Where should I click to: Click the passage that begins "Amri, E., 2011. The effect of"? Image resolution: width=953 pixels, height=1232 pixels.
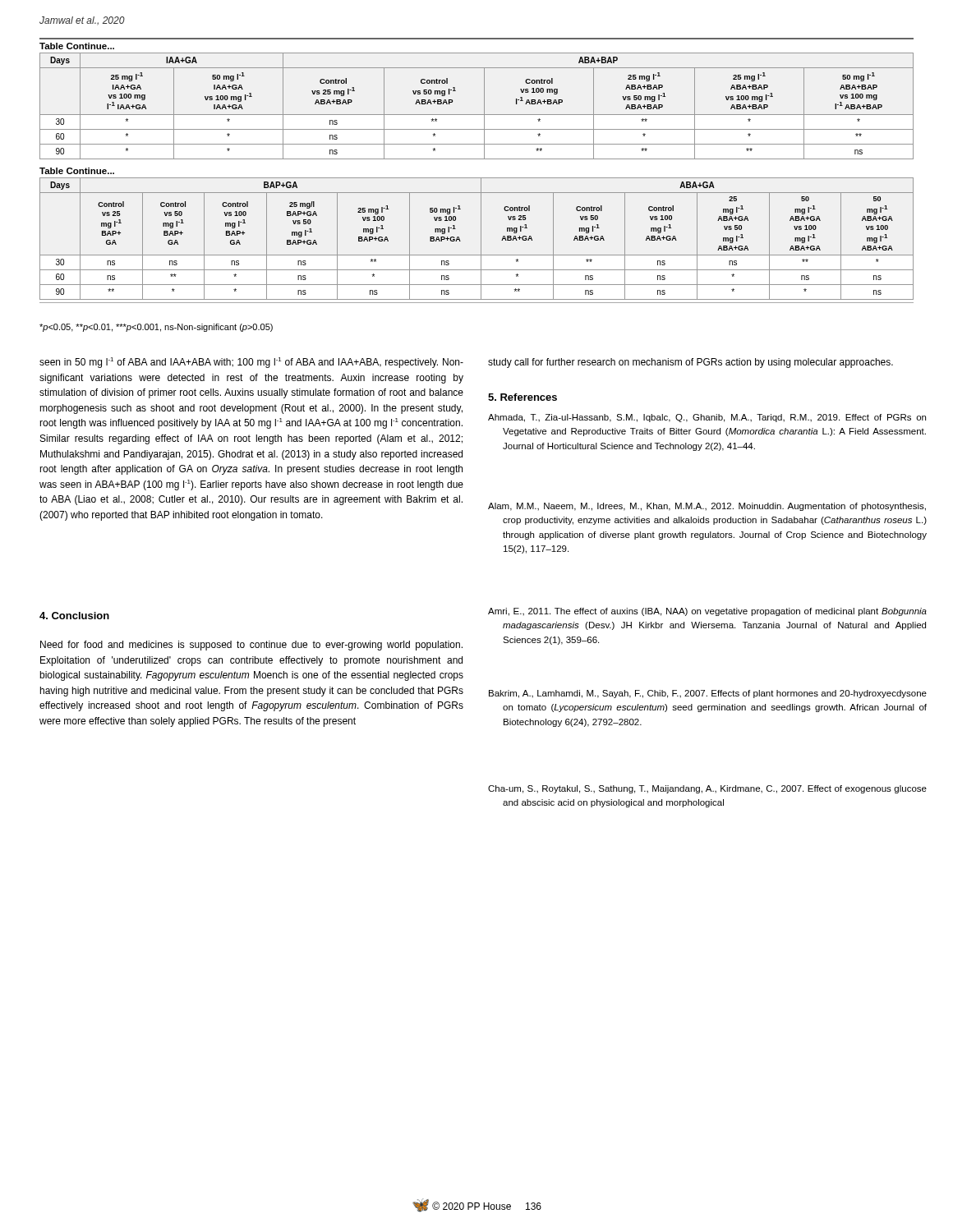[707, 625]
